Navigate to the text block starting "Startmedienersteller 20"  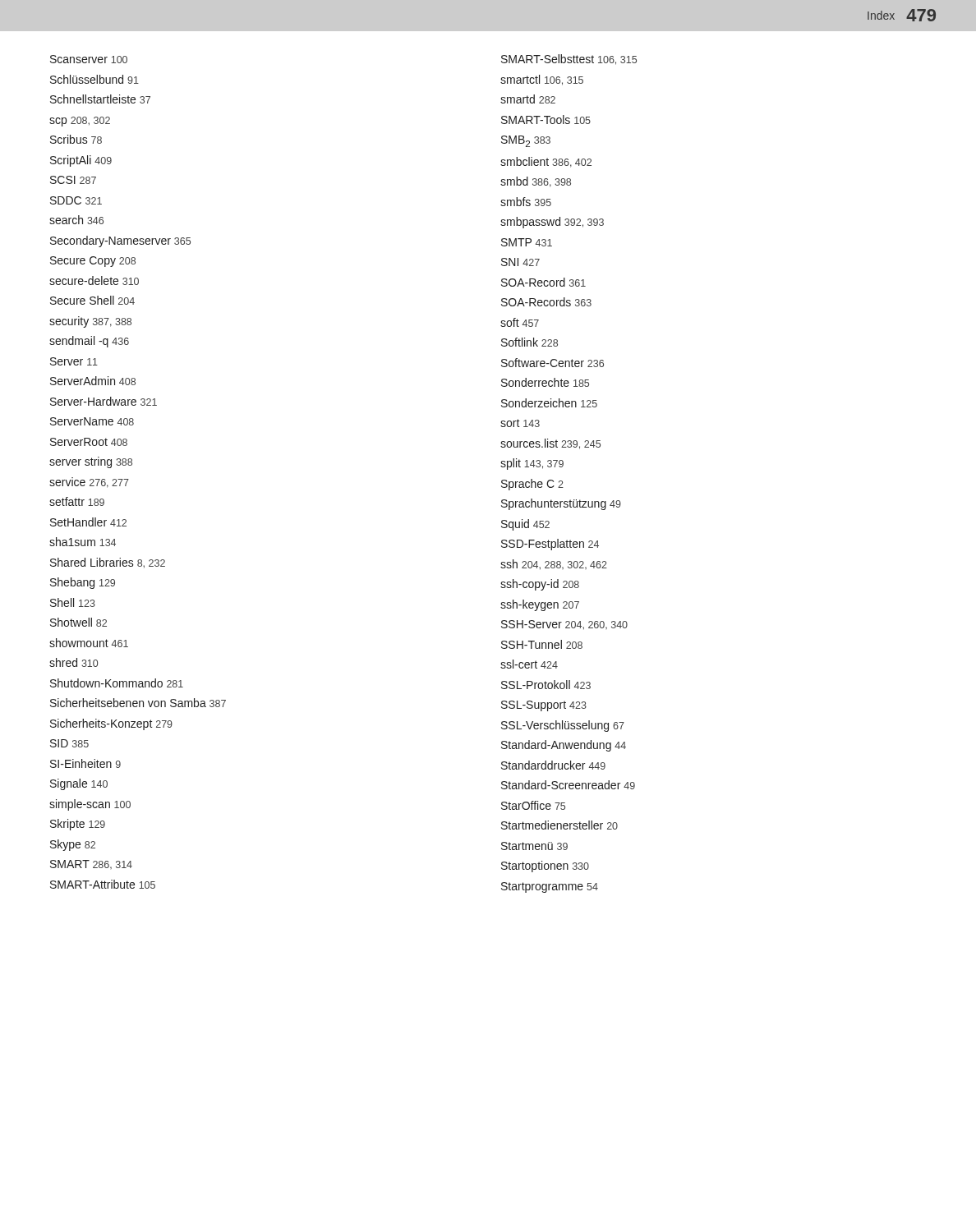[559, 826]
